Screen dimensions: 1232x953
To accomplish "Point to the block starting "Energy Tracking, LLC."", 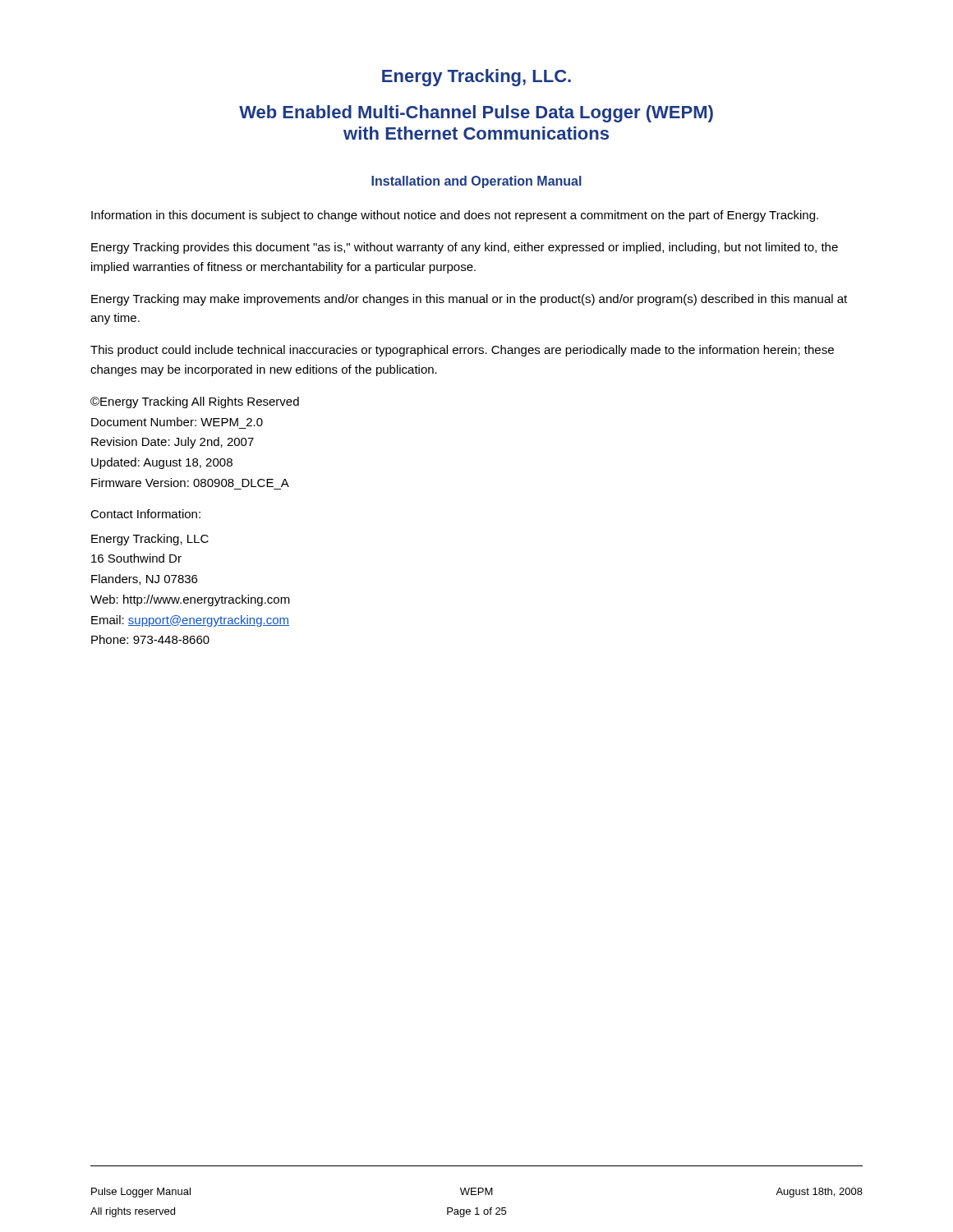I will click(x=476, y=76).
